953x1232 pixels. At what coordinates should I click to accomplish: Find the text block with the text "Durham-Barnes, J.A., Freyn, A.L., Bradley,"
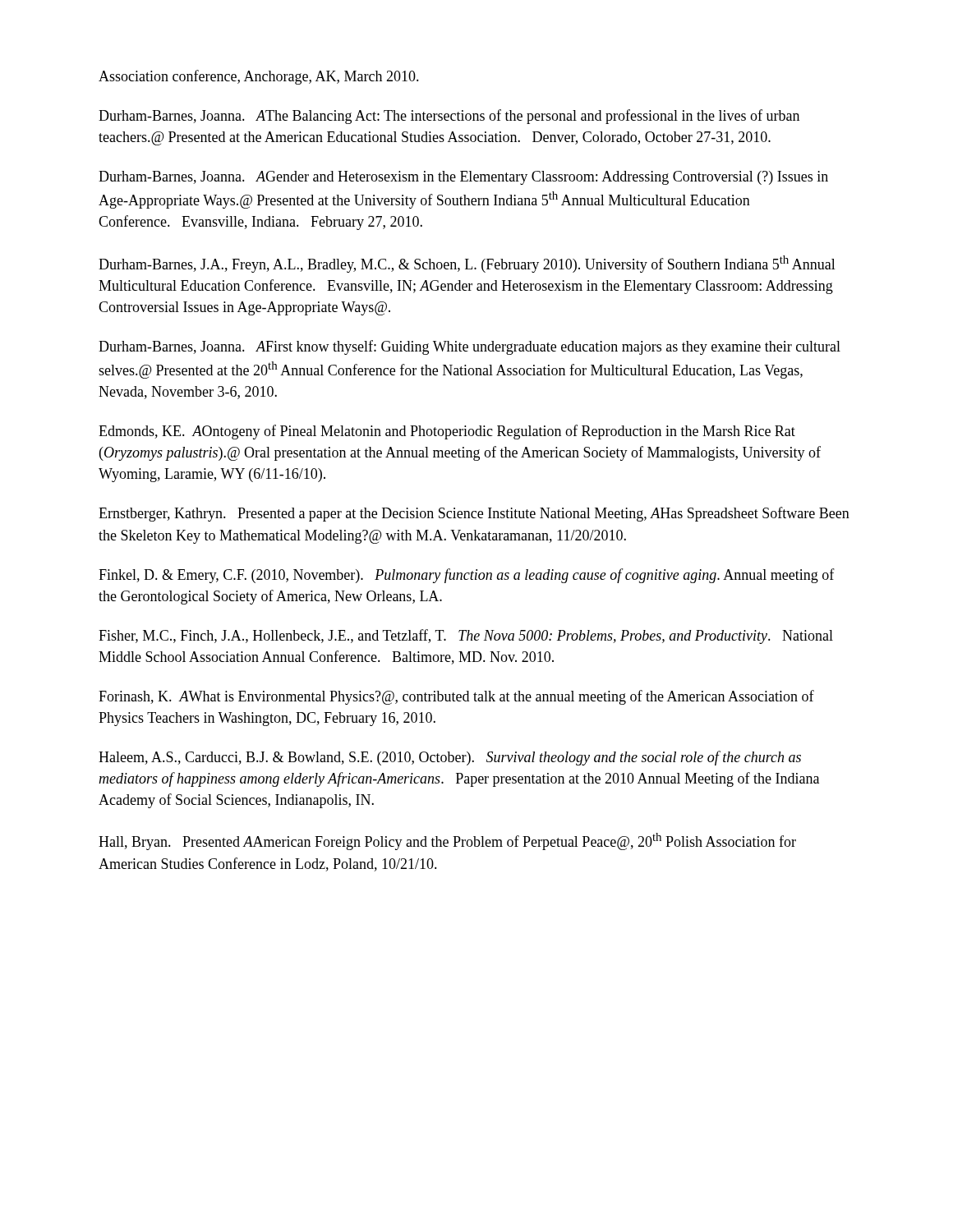(x=467, y=284)
